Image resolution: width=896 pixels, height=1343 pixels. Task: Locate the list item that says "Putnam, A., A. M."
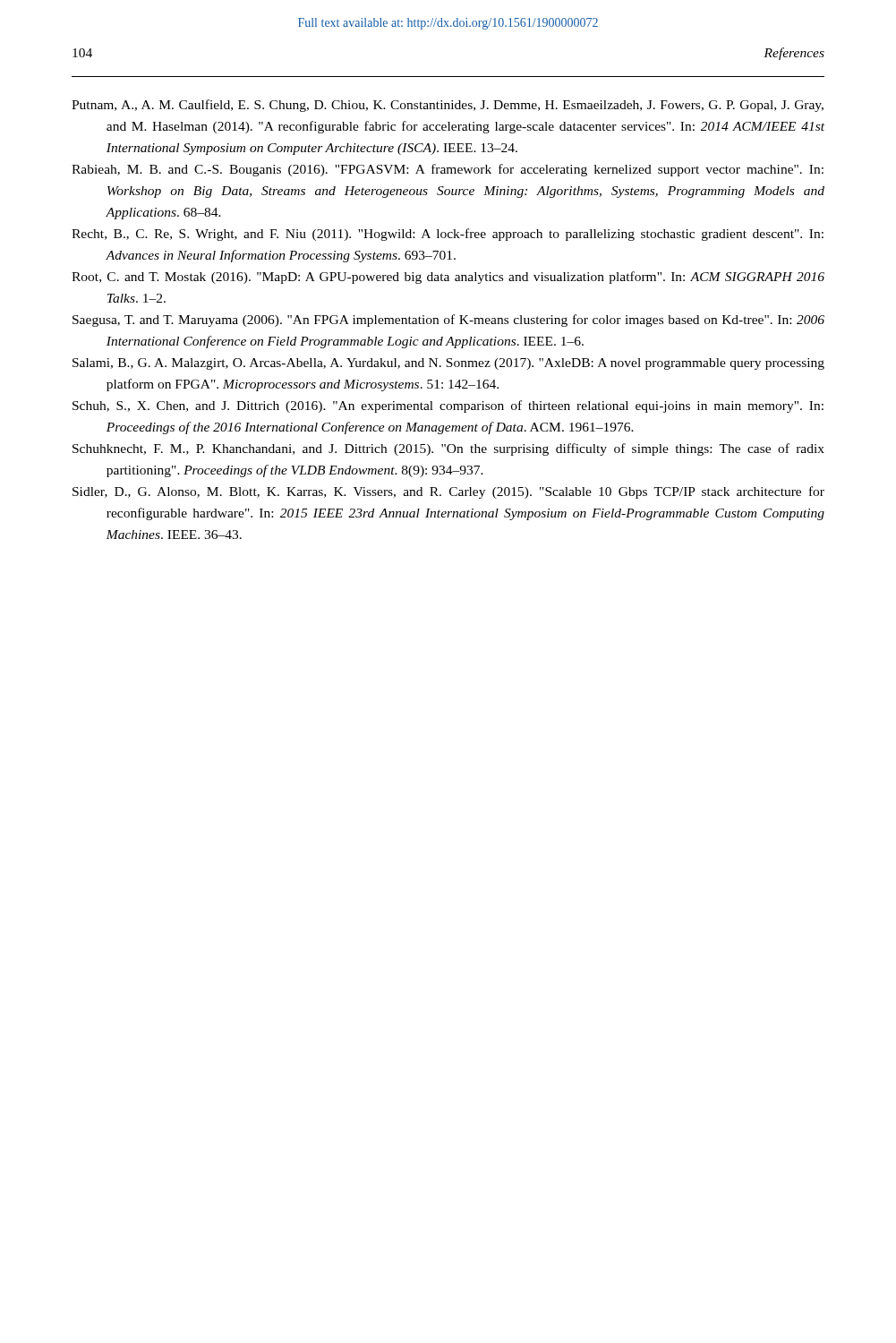pos(448,126)
